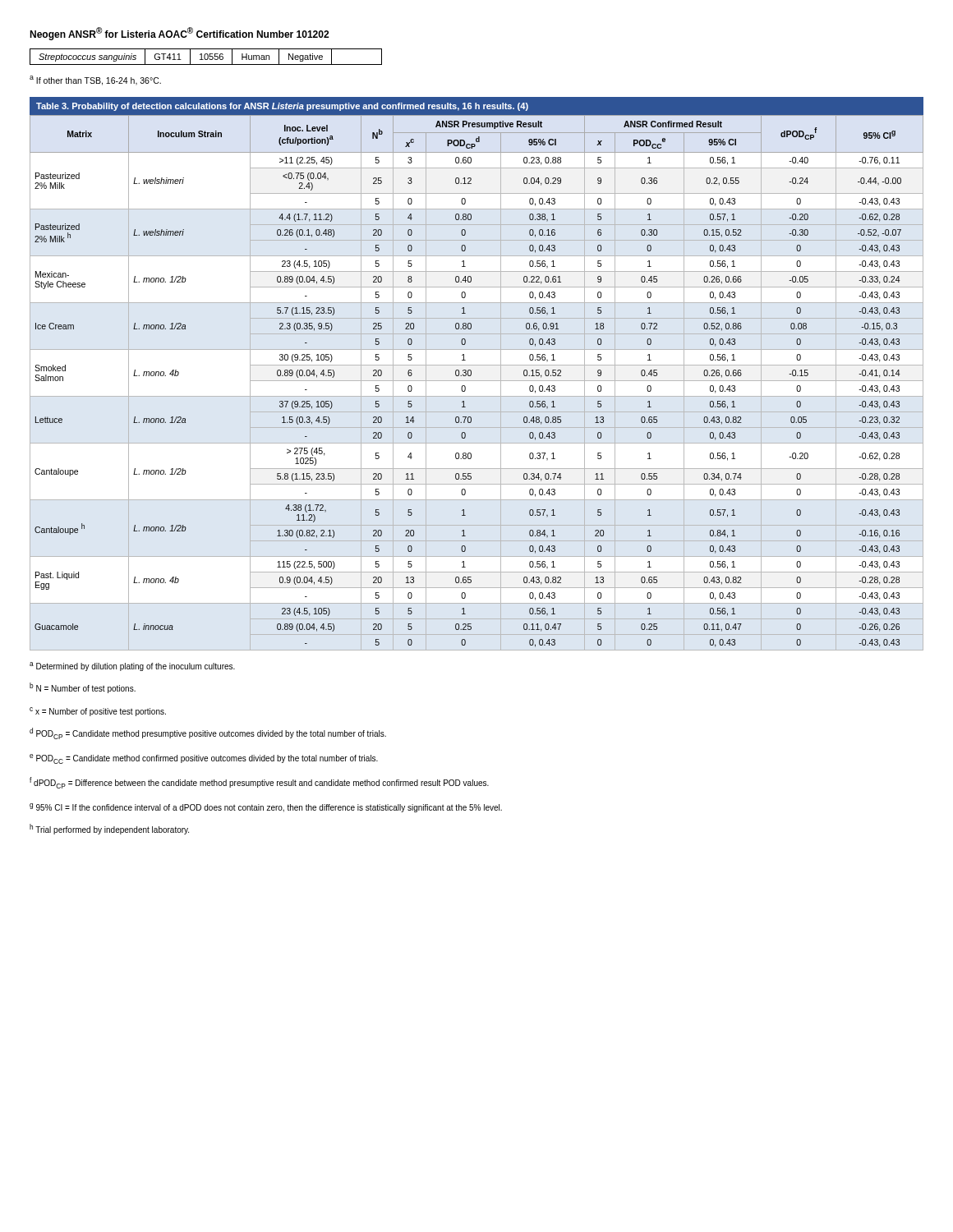The image size is (953, 1232).
Task: Locate the table with the text "0.43, 0.82"
Action: point(476,374)
